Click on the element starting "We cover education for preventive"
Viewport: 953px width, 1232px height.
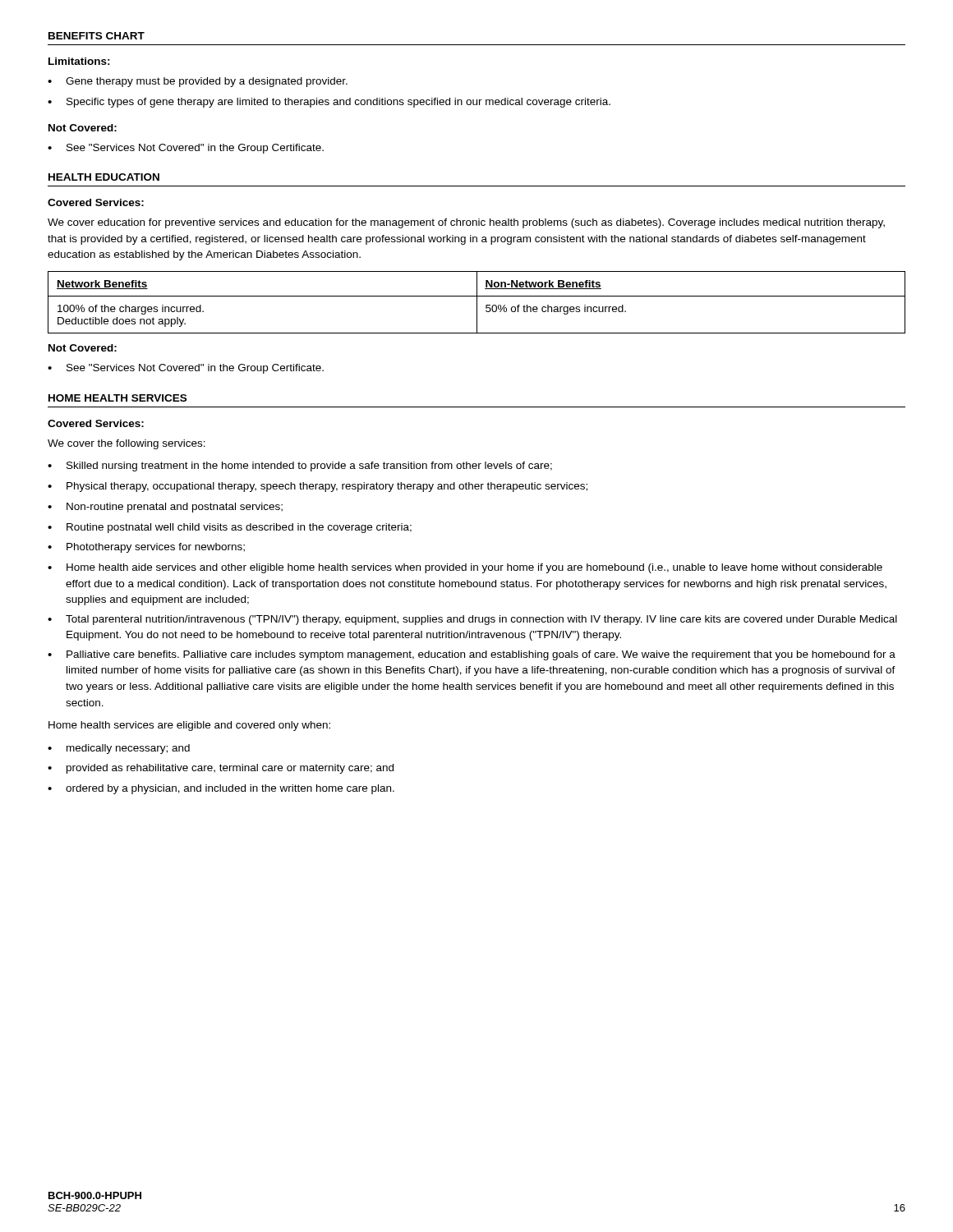[467, 238]
